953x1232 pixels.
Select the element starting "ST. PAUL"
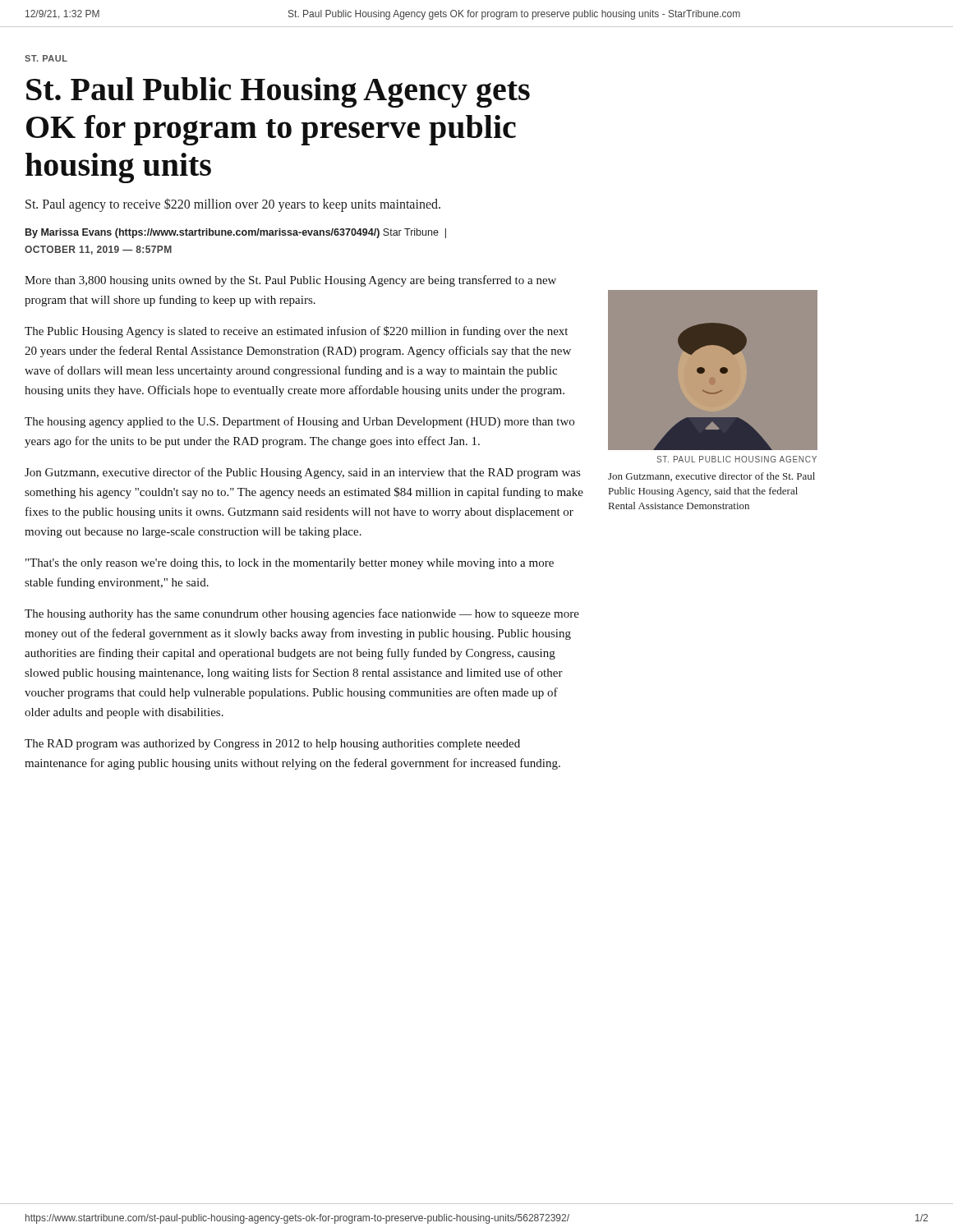click(x=46, y=58)
